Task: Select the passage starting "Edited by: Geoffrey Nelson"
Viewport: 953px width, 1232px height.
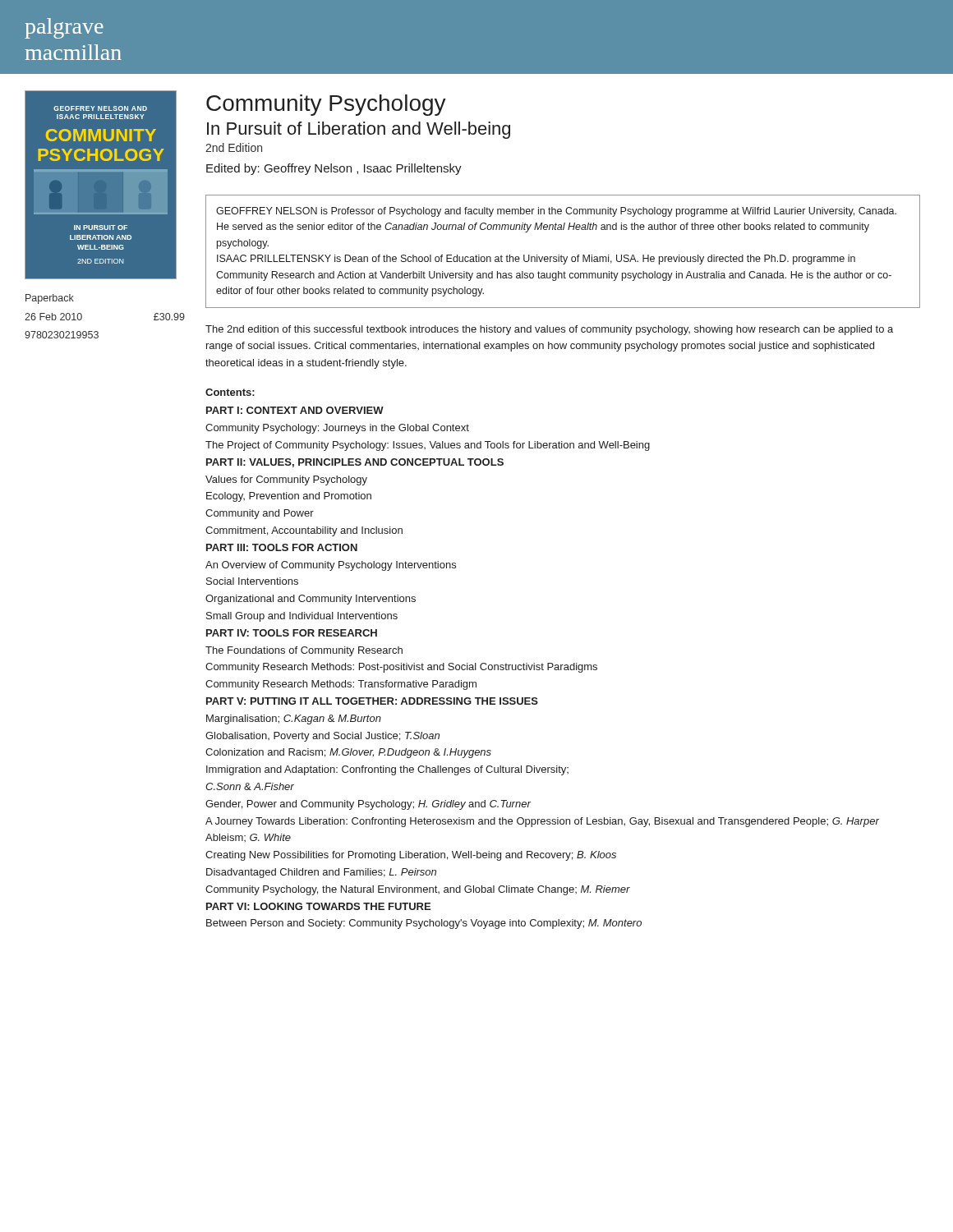Action: pos(334,169)
